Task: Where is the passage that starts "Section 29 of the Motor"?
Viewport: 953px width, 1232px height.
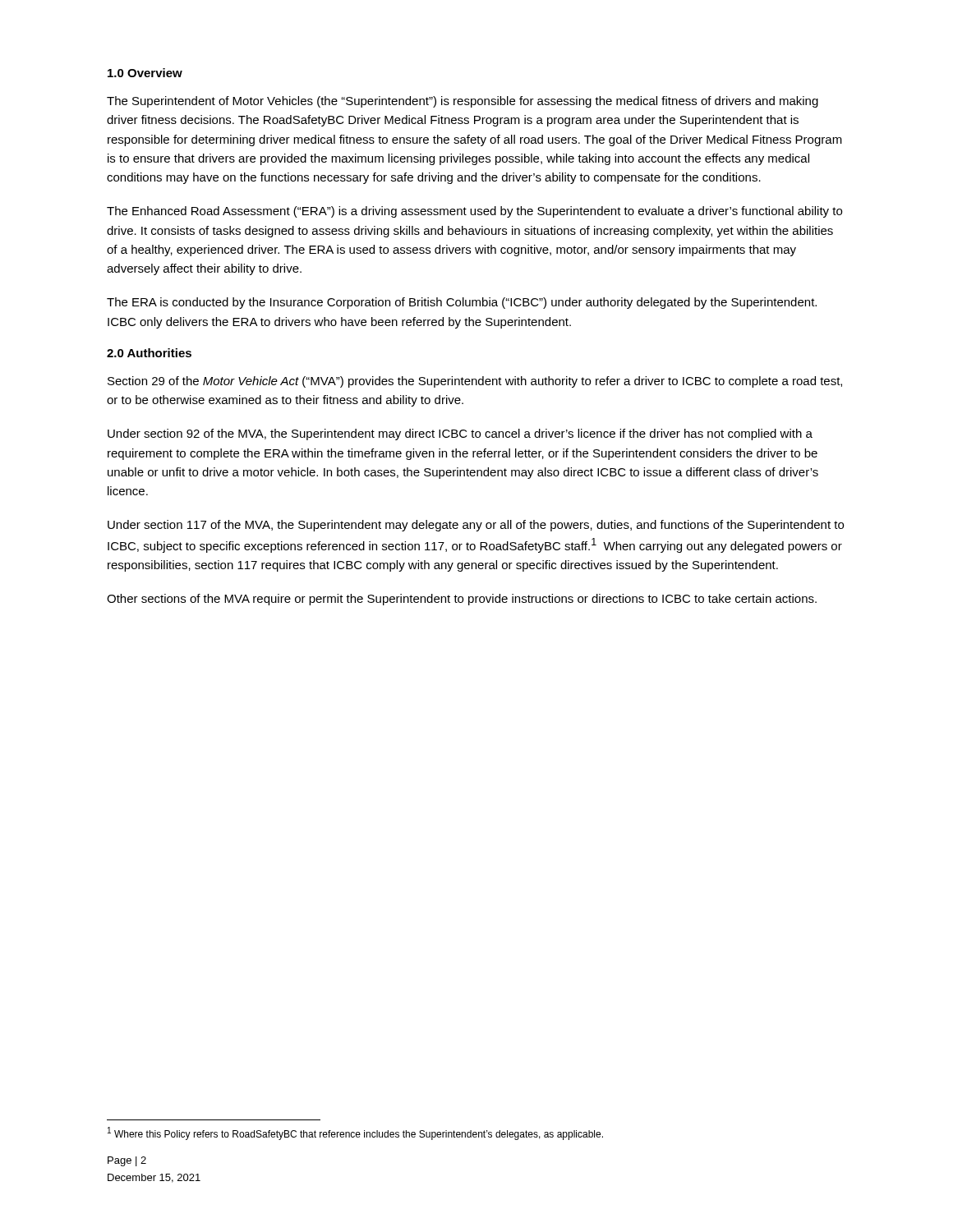Action: (x=475, y=390)
